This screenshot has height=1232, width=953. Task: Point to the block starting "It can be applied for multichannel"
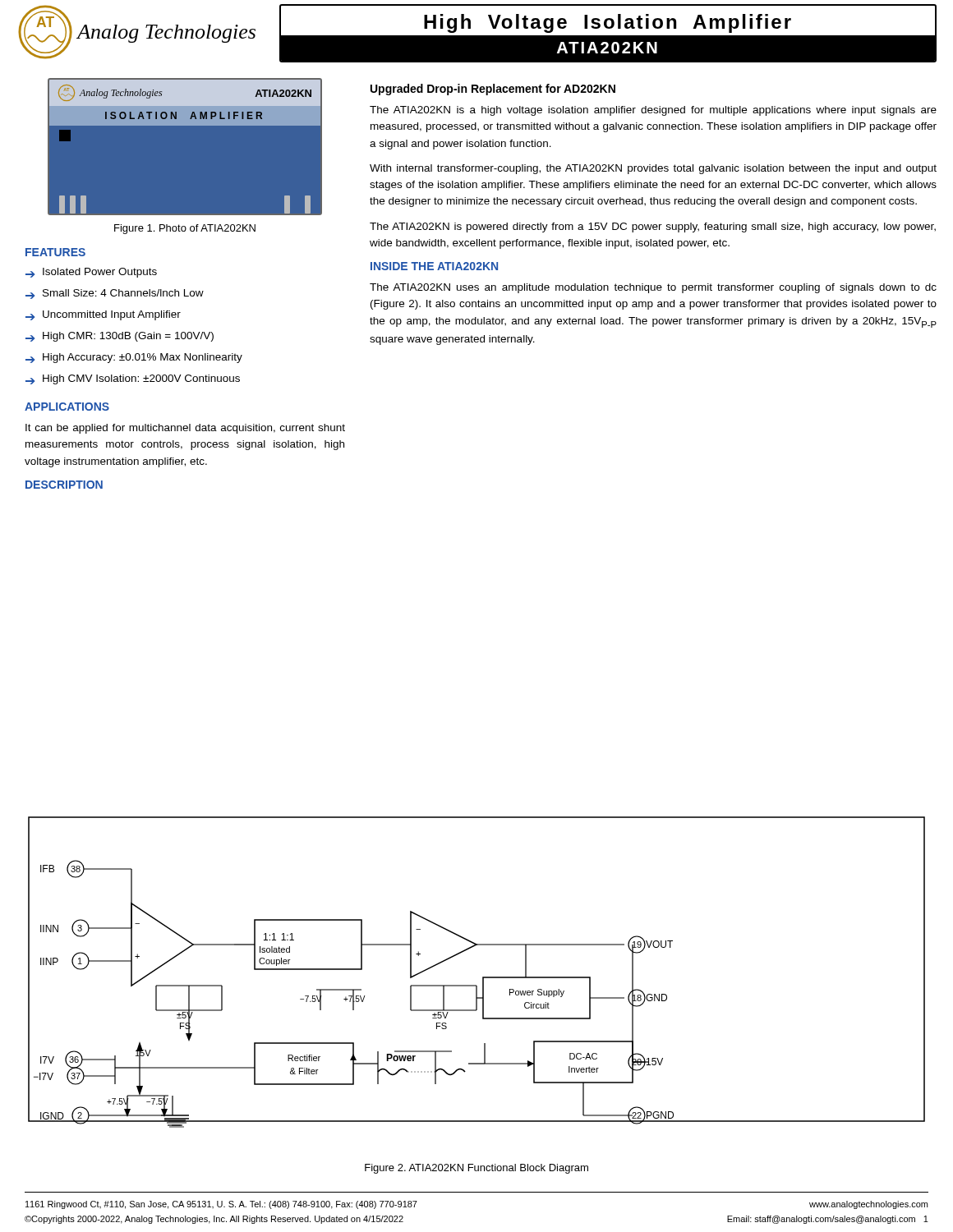click(x=185, y=444)
